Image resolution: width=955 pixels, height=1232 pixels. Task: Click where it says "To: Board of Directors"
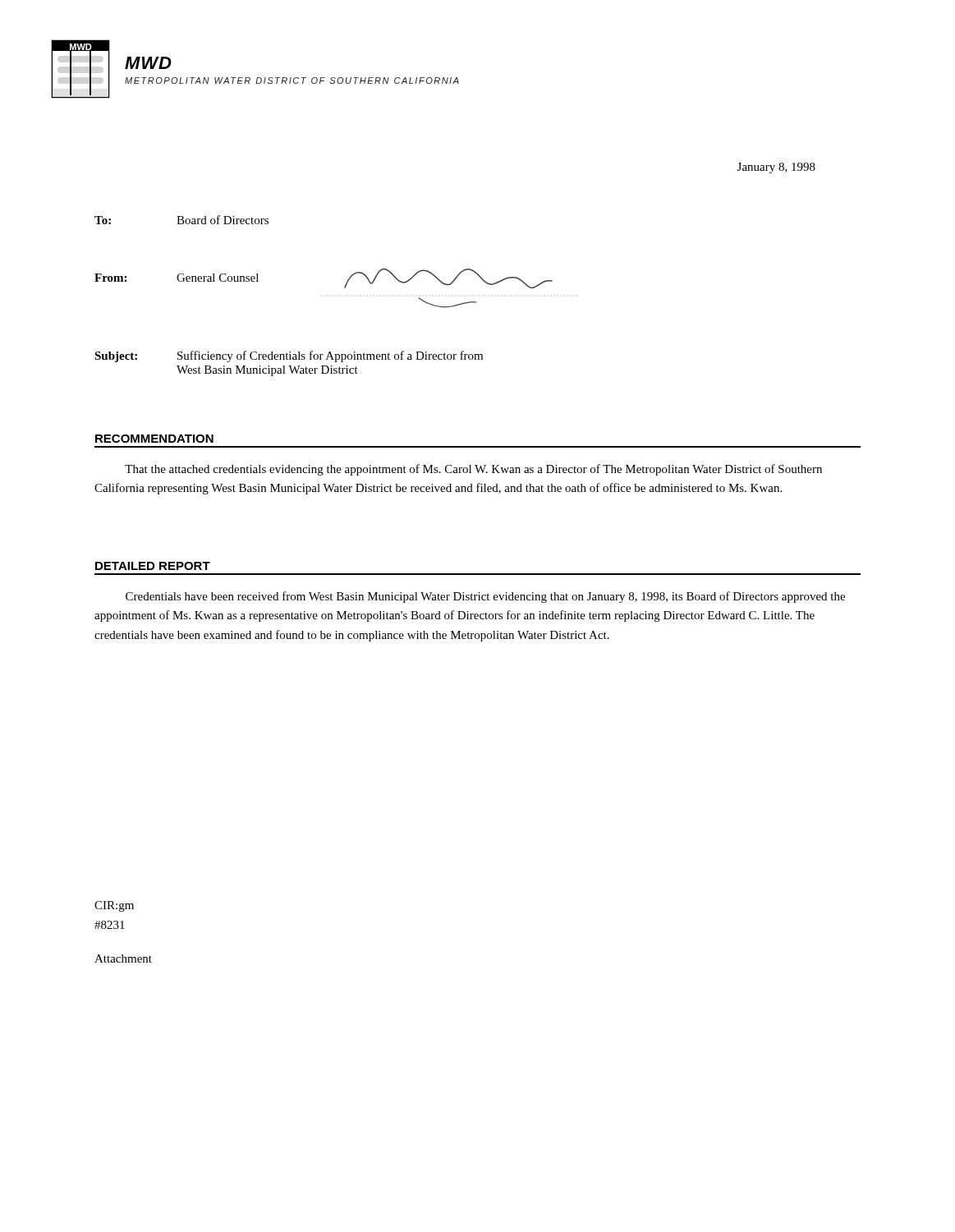(182, 221)
